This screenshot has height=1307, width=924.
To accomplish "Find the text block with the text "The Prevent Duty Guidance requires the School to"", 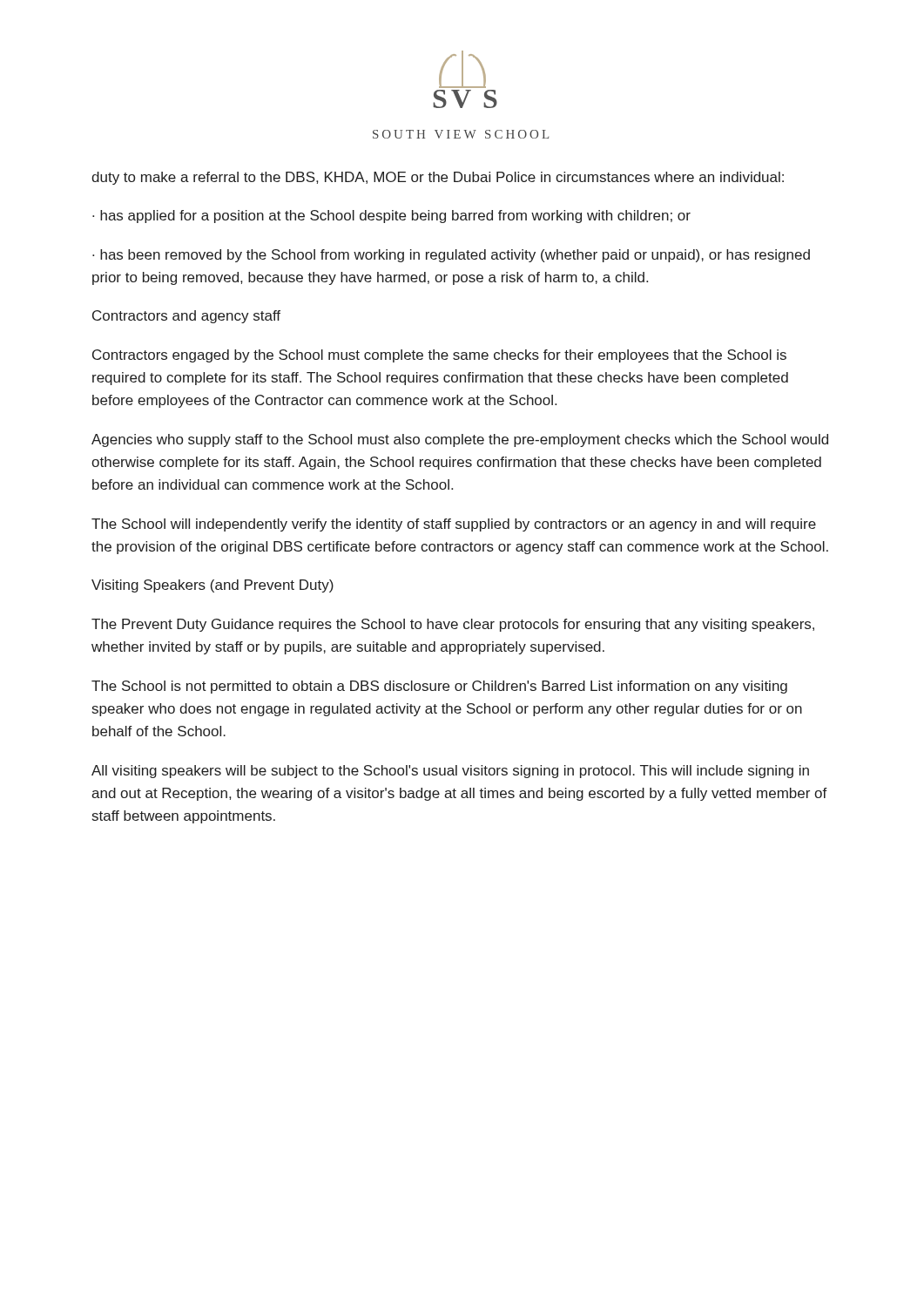I will [454, 636].
